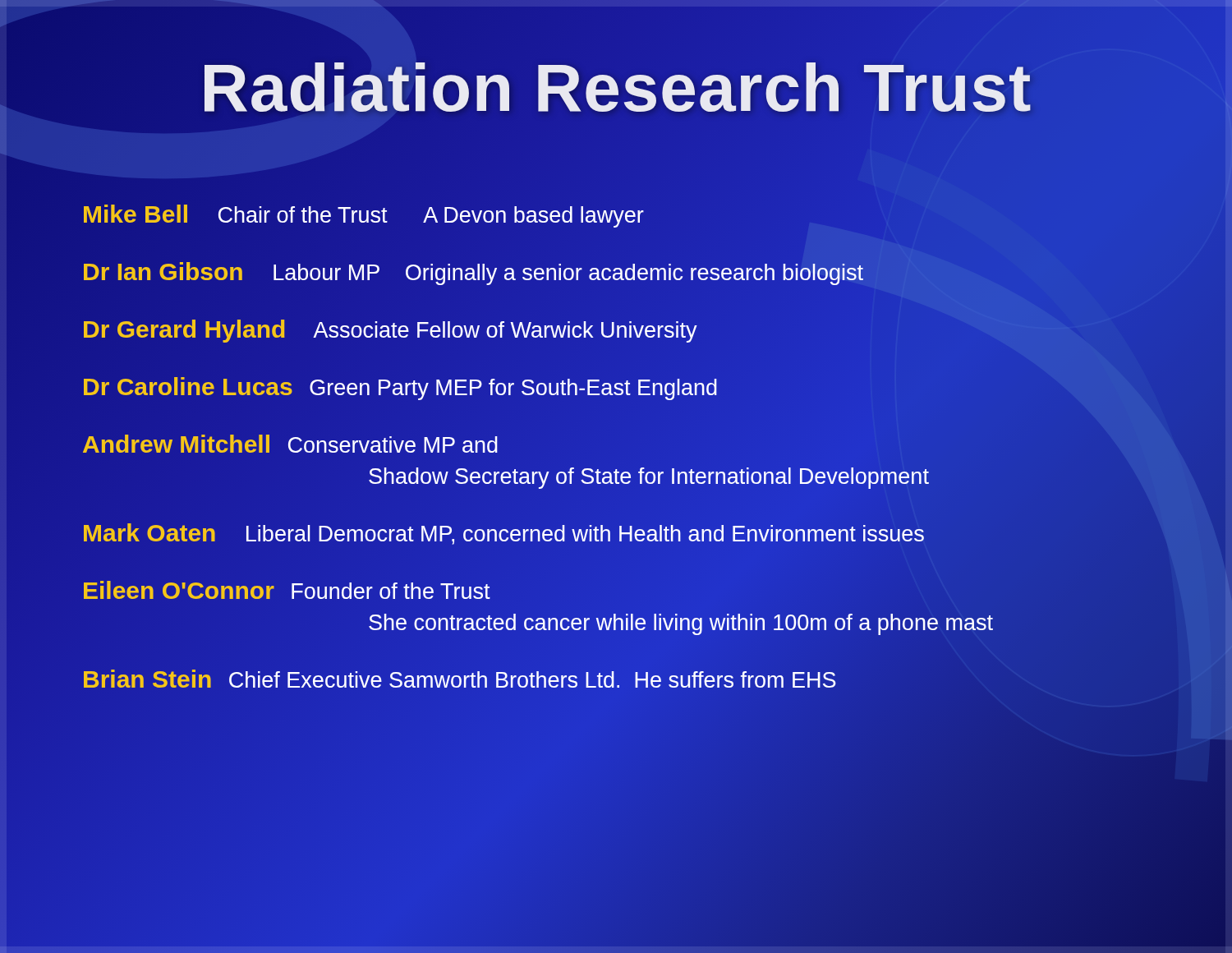This screenshot has width=1232, height=953.
Task: Click on the text starting "Andrew Mitchell Conservative MP and Shadow Secretary"
Action: (x=505, y=460)
